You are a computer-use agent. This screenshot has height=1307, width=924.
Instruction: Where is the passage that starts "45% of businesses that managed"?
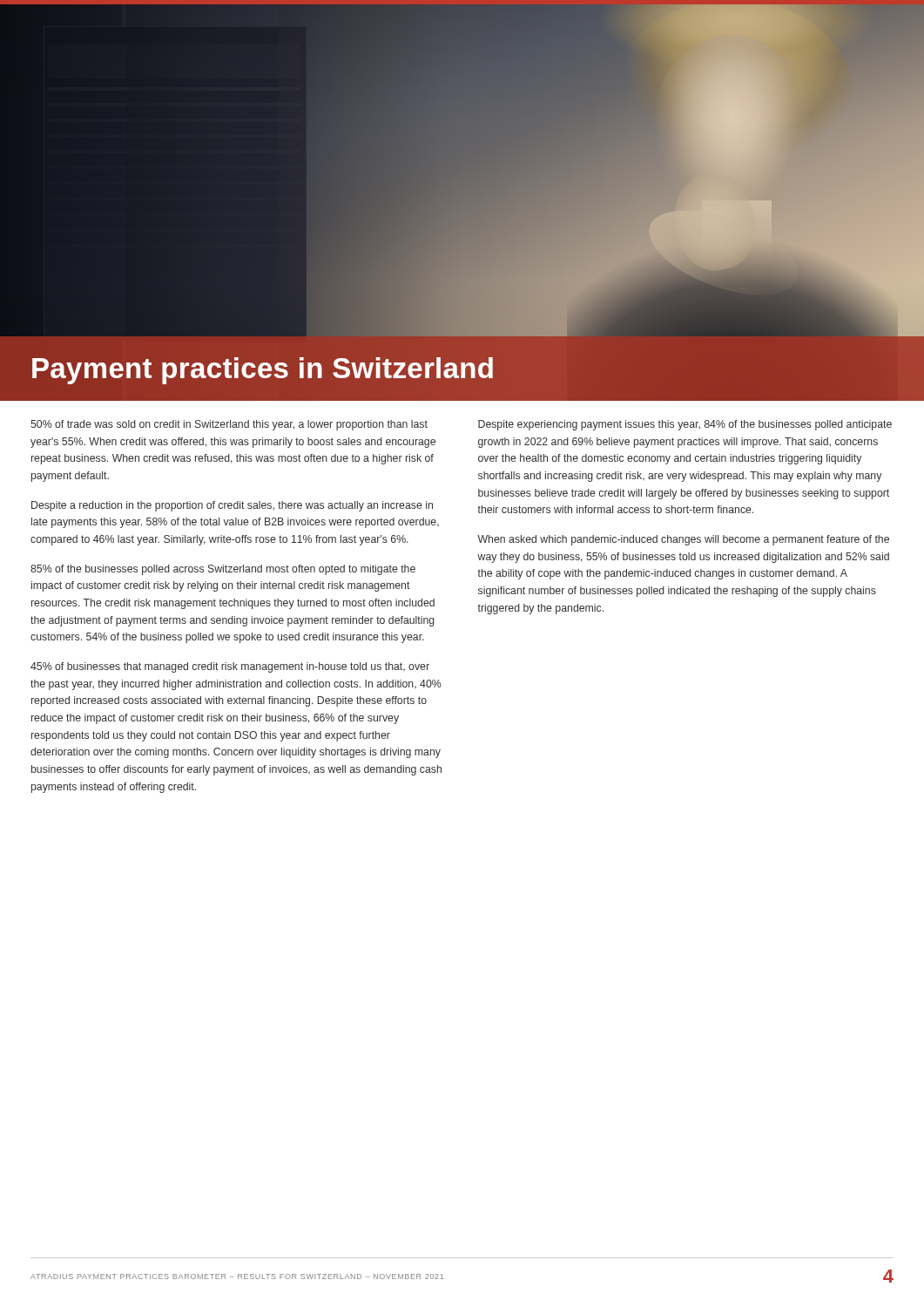tap(238, 727)
